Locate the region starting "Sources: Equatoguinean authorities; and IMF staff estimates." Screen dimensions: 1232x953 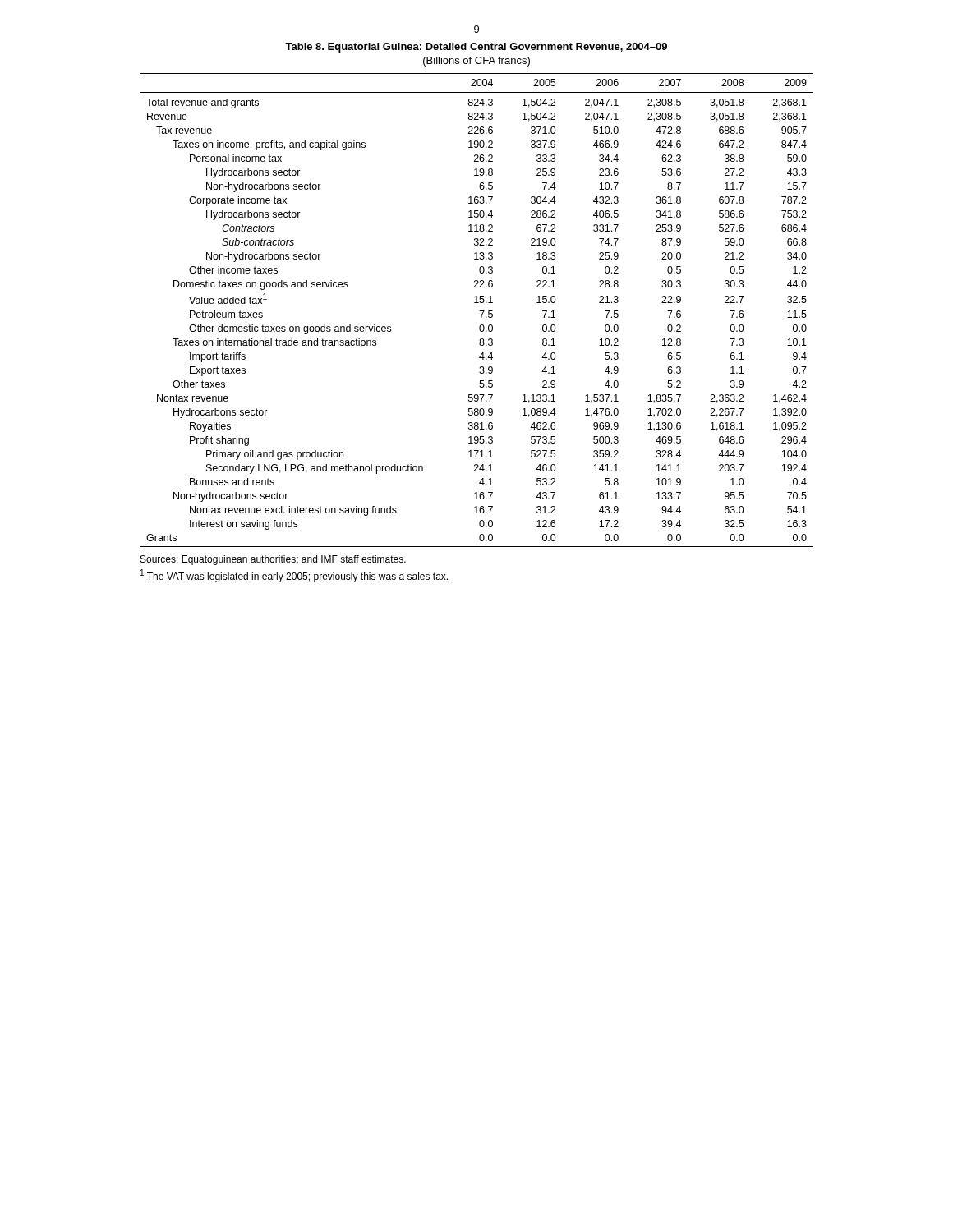[x=273, y=559]
